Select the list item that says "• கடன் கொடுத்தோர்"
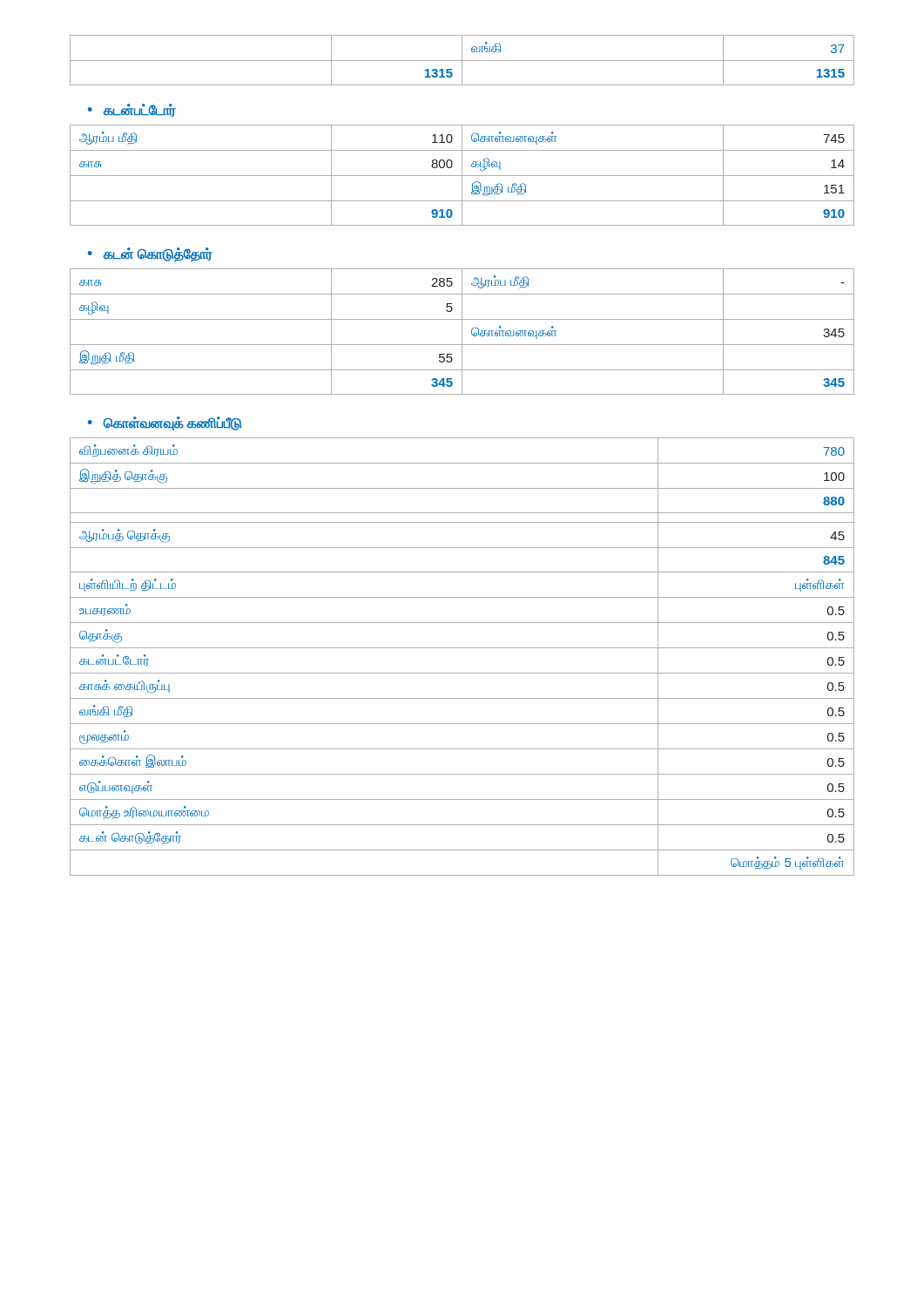Image resolution: width=924 pixels, height=1307 pixels. pyautogui.click(x=150, y=254)
